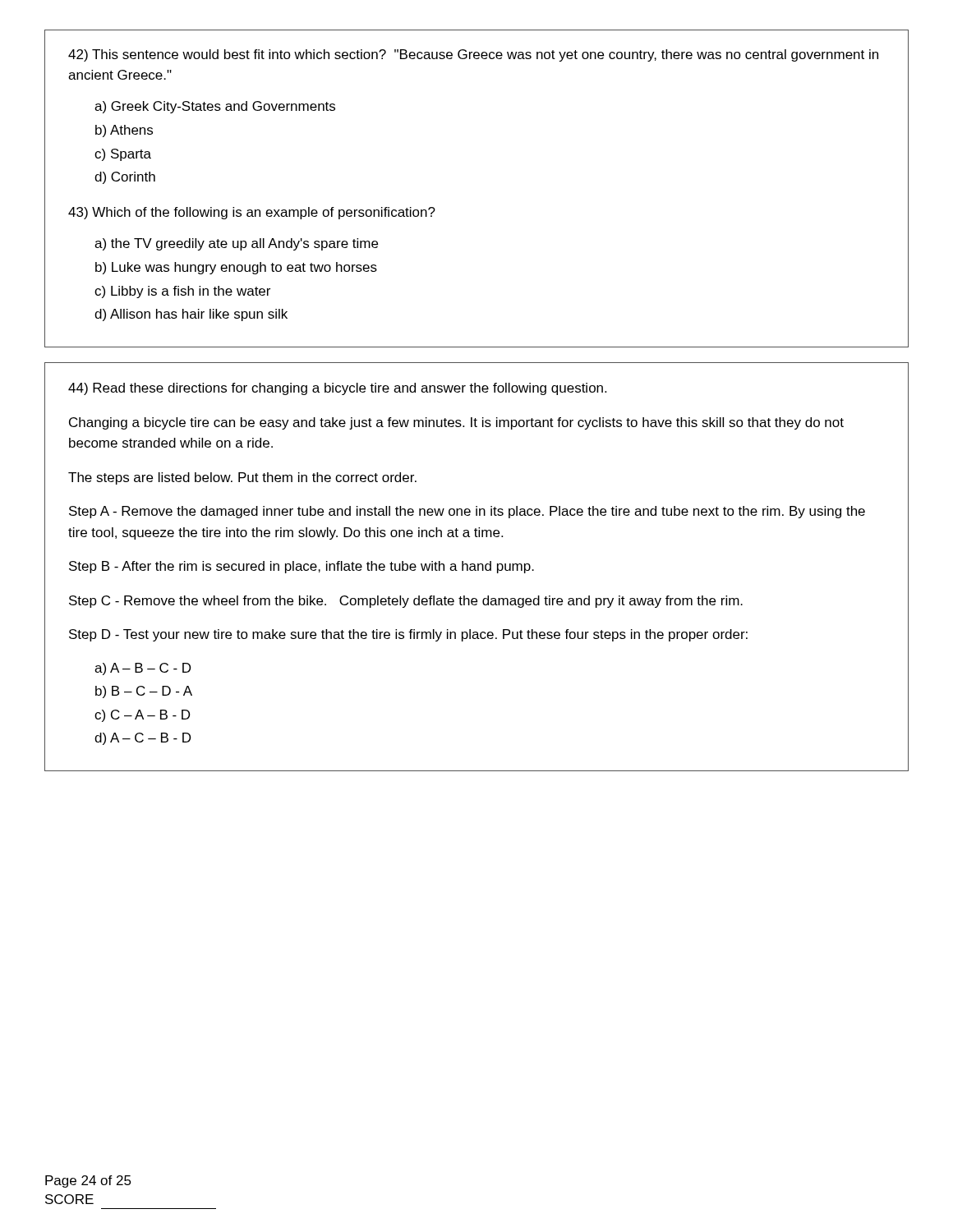Find the block on this page that starts "Changing a bicycle tire can be easy"
Image resolution: width=953 pixels, height=1232 pixels.
tap(456, 433)
